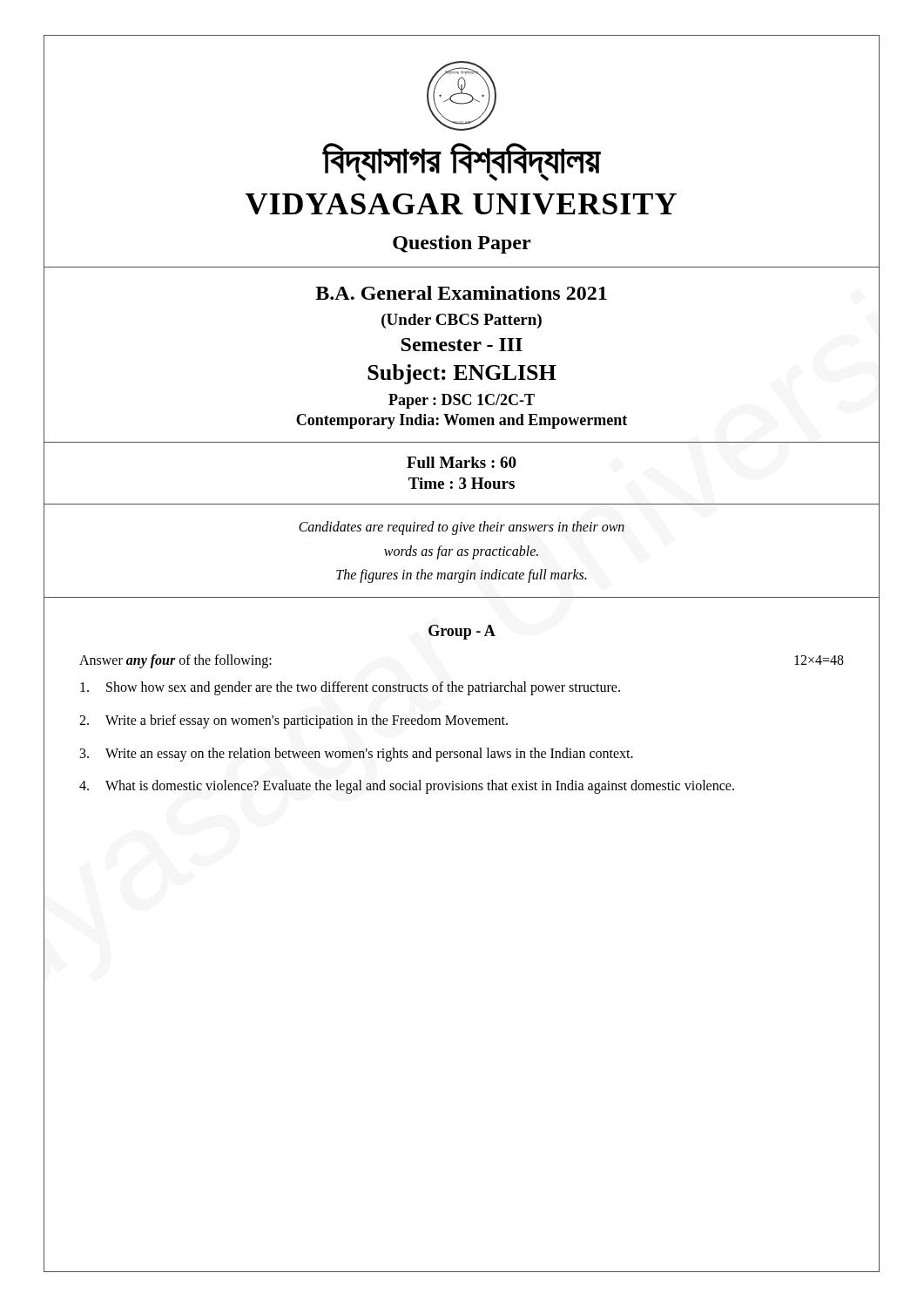924x1307 pixels.
Task: Where does it say "VIDYASAGAR UNIVERSITY"?
Action: click(x=462, y=204)
